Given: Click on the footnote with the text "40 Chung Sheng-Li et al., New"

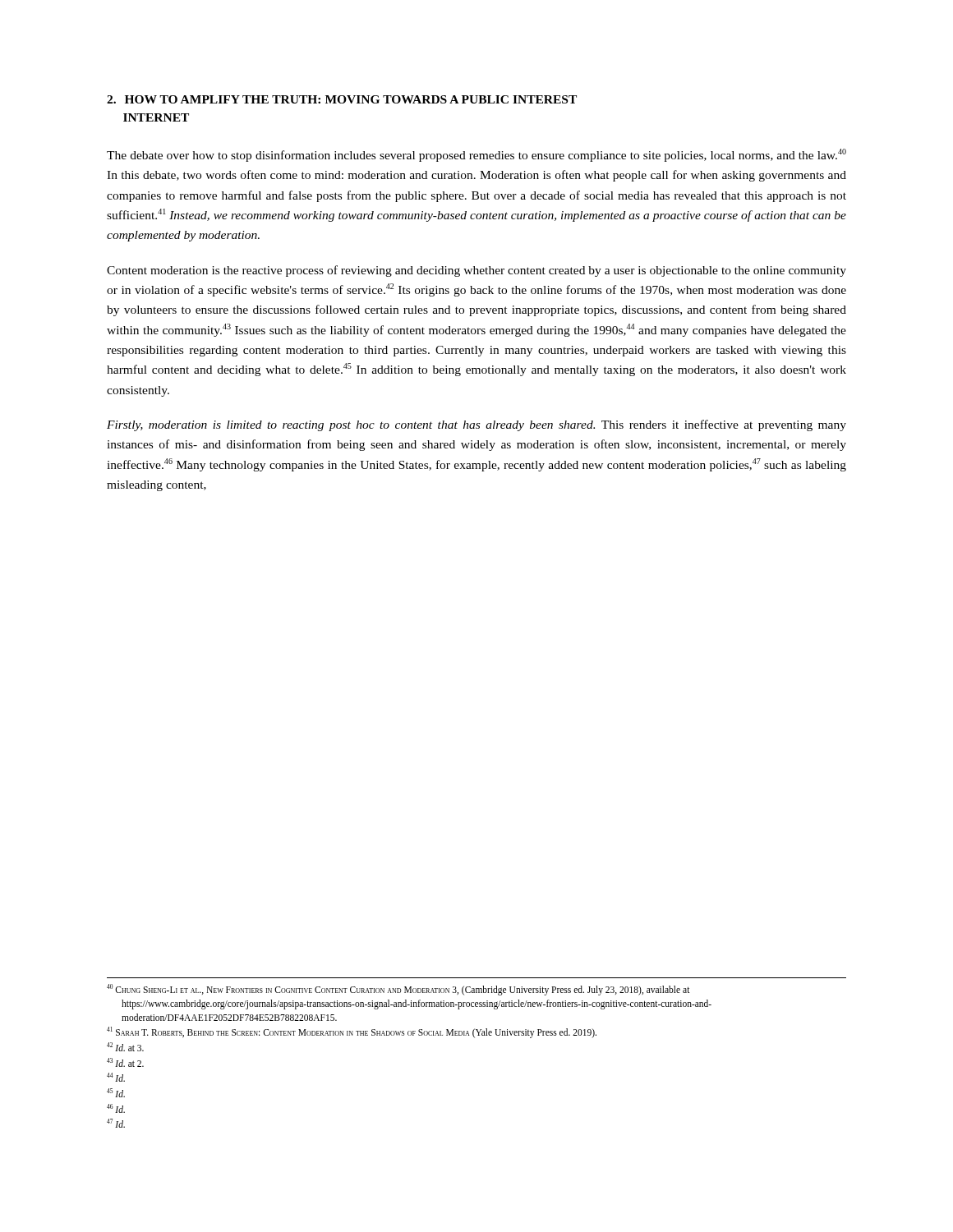Looking at the screenshot, I should [409, 1003].
